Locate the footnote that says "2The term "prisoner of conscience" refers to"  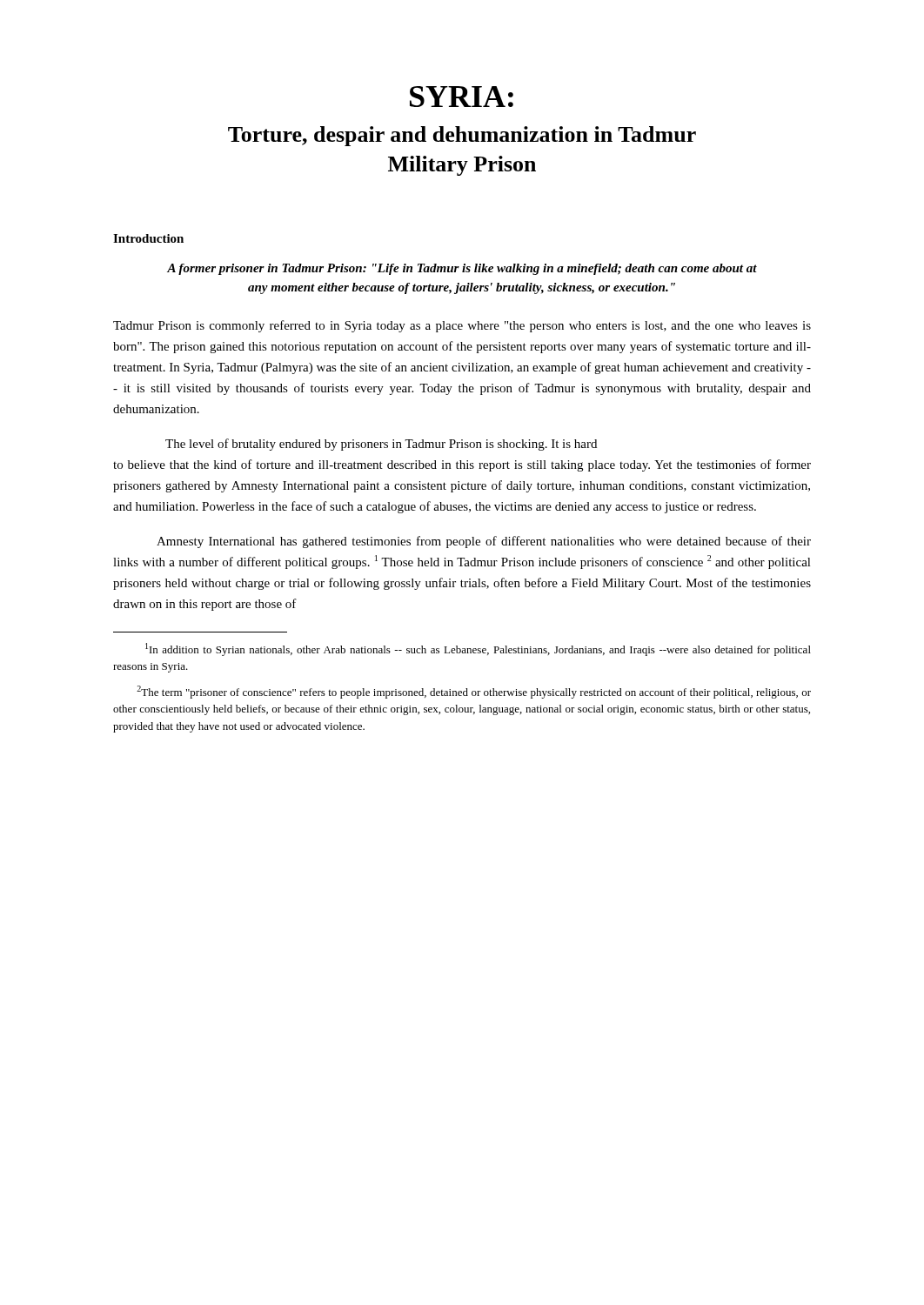tap(462, 708)
